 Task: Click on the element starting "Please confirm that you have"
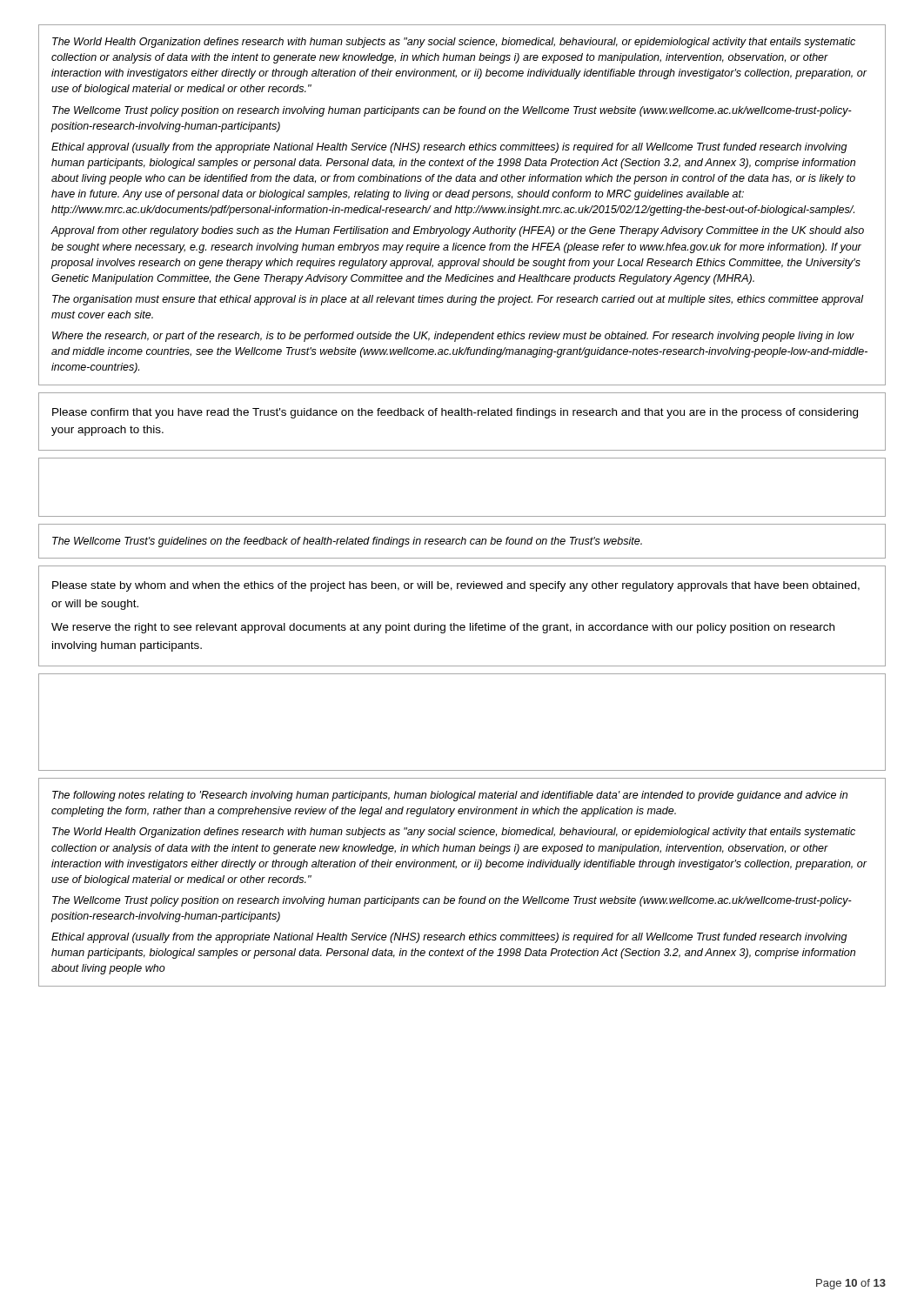tap(455, 421)
